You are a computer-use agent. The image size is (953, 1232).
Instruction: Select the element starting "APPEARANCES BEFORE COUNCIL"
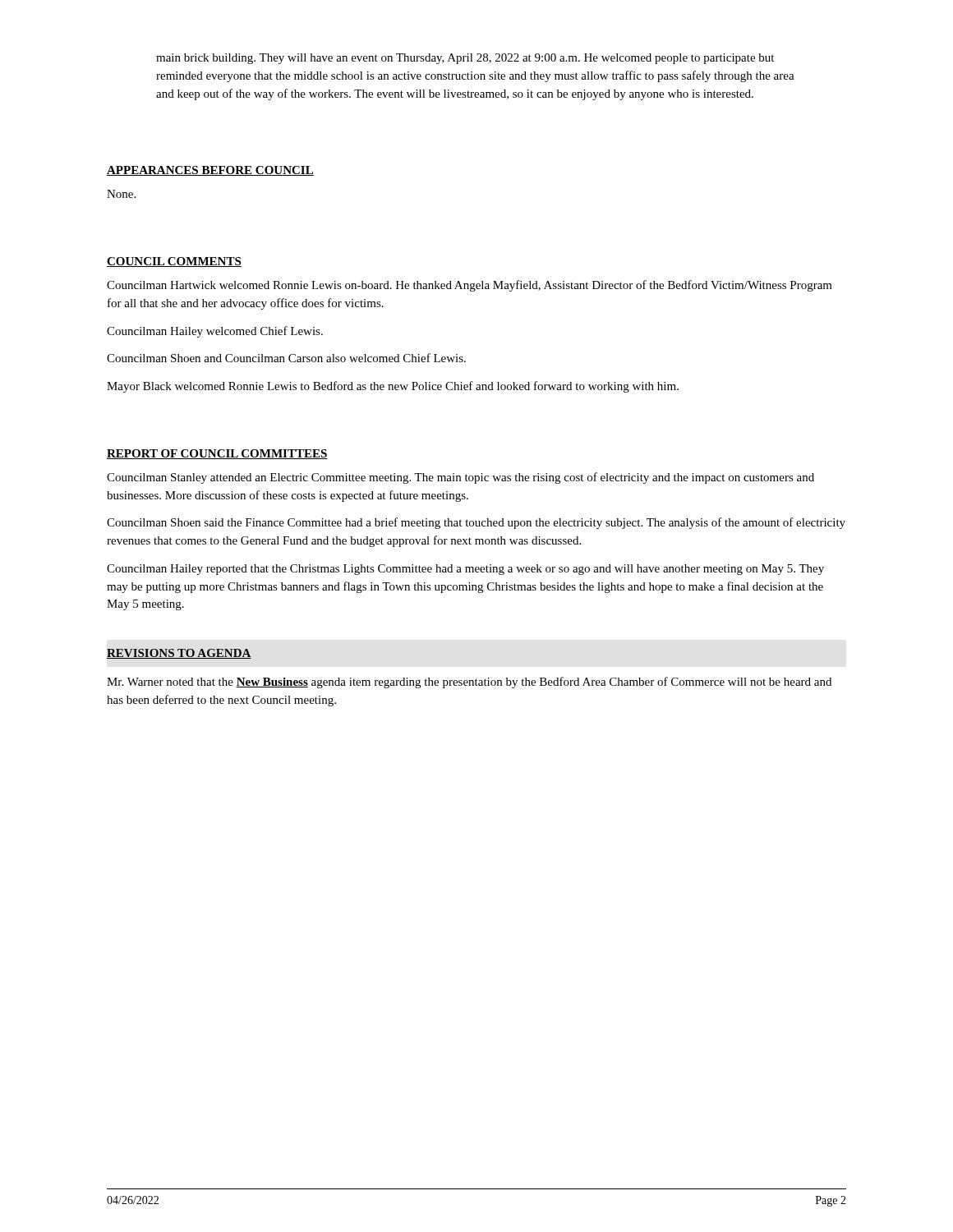(210, 170)
